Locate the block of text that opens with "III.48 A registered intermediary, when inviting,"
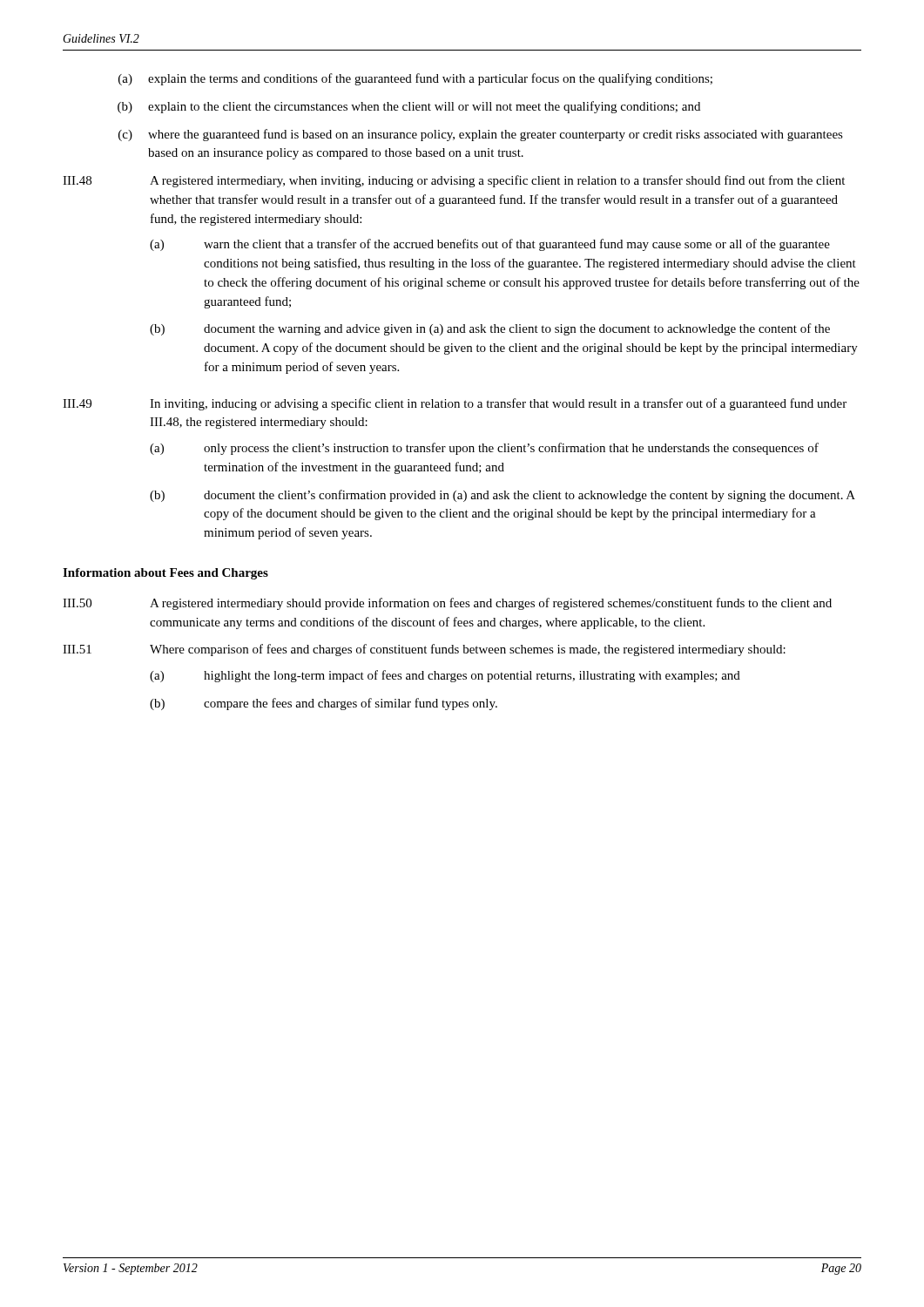Image resolution: width=924 pixels, height=1307 pixels. 462,279
